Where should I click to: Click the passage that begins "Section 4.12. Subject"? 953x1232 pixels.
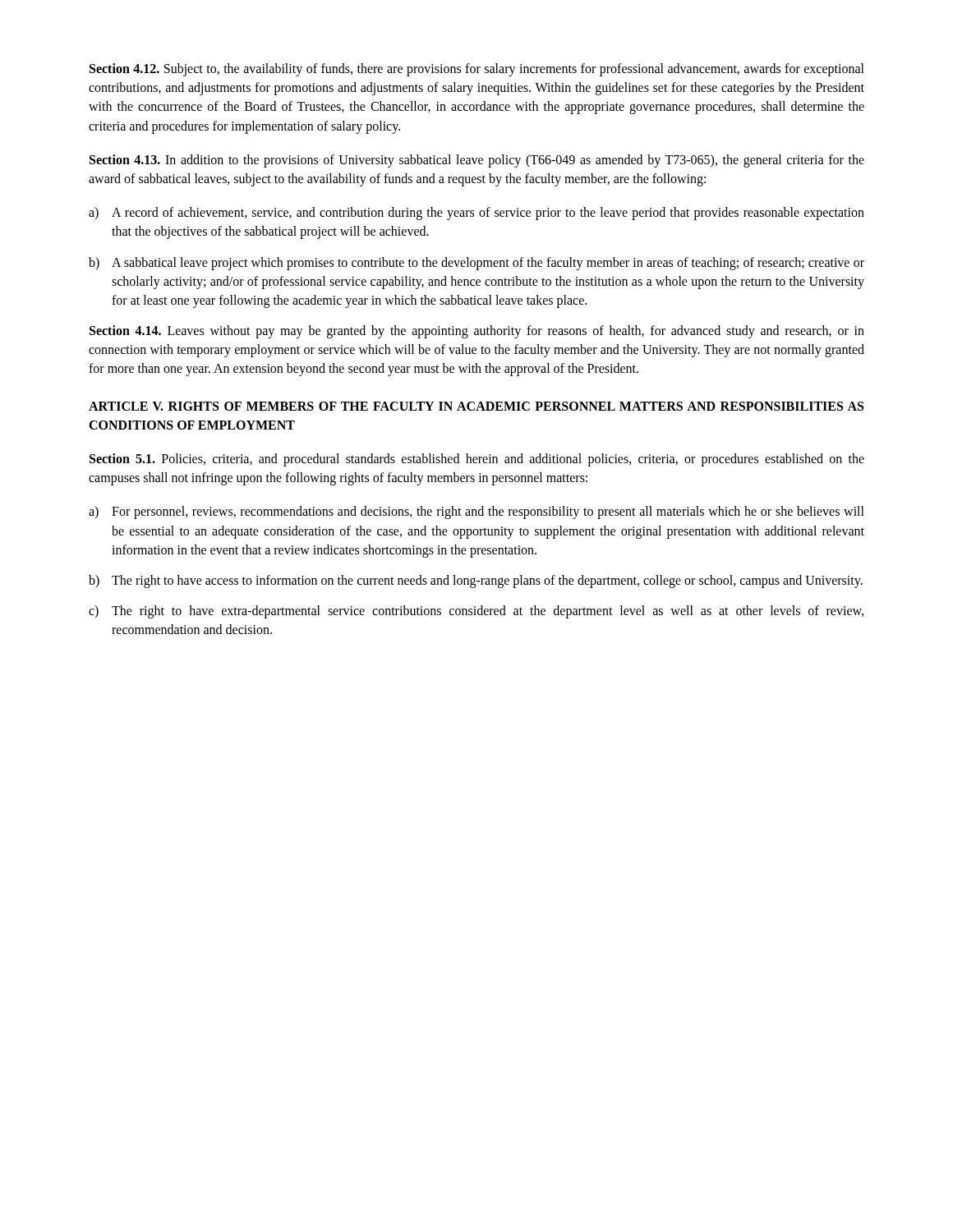point(476,97)
